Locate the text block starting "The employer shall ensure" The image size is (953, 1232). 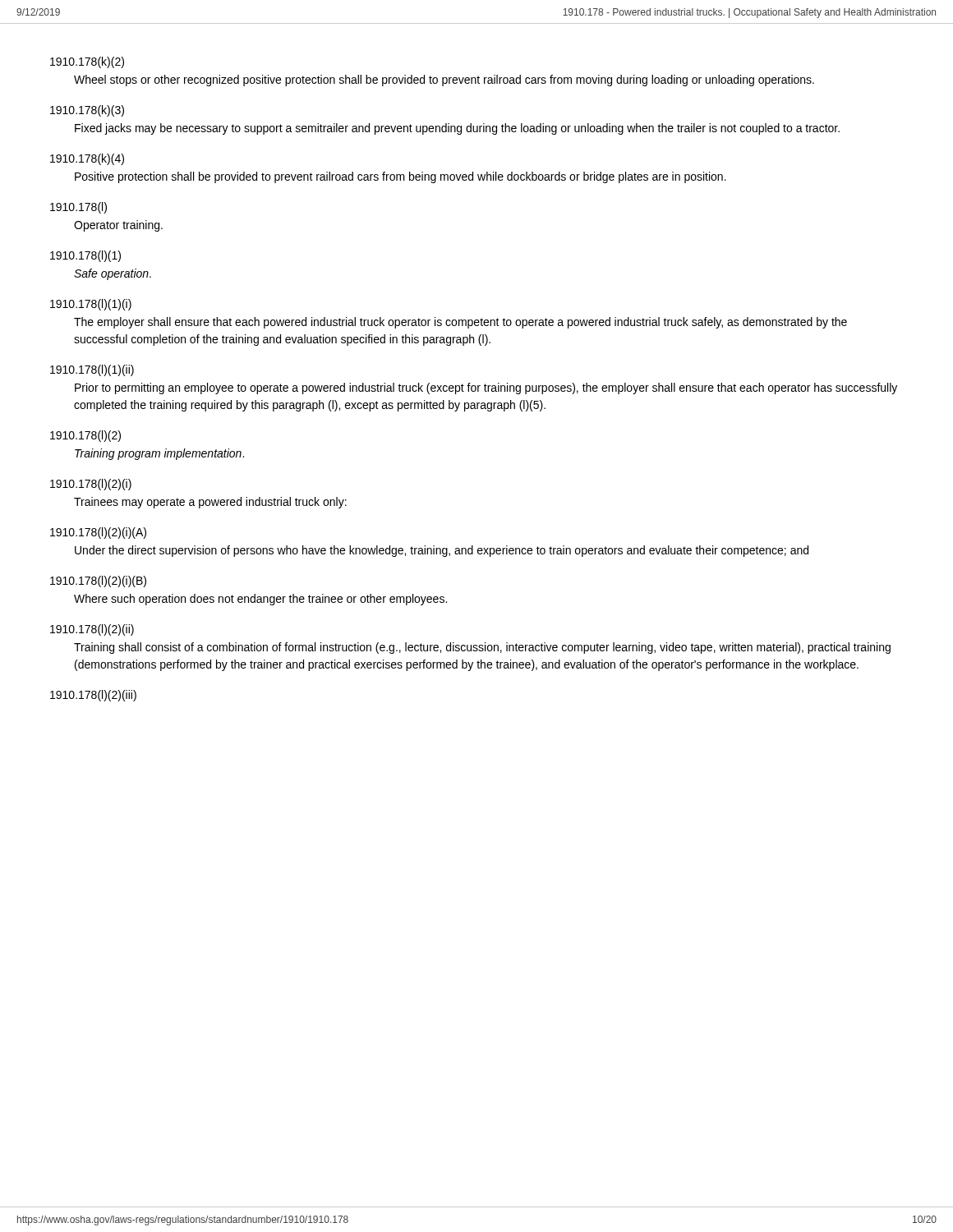pyautogui.click(x=461, y=331)
